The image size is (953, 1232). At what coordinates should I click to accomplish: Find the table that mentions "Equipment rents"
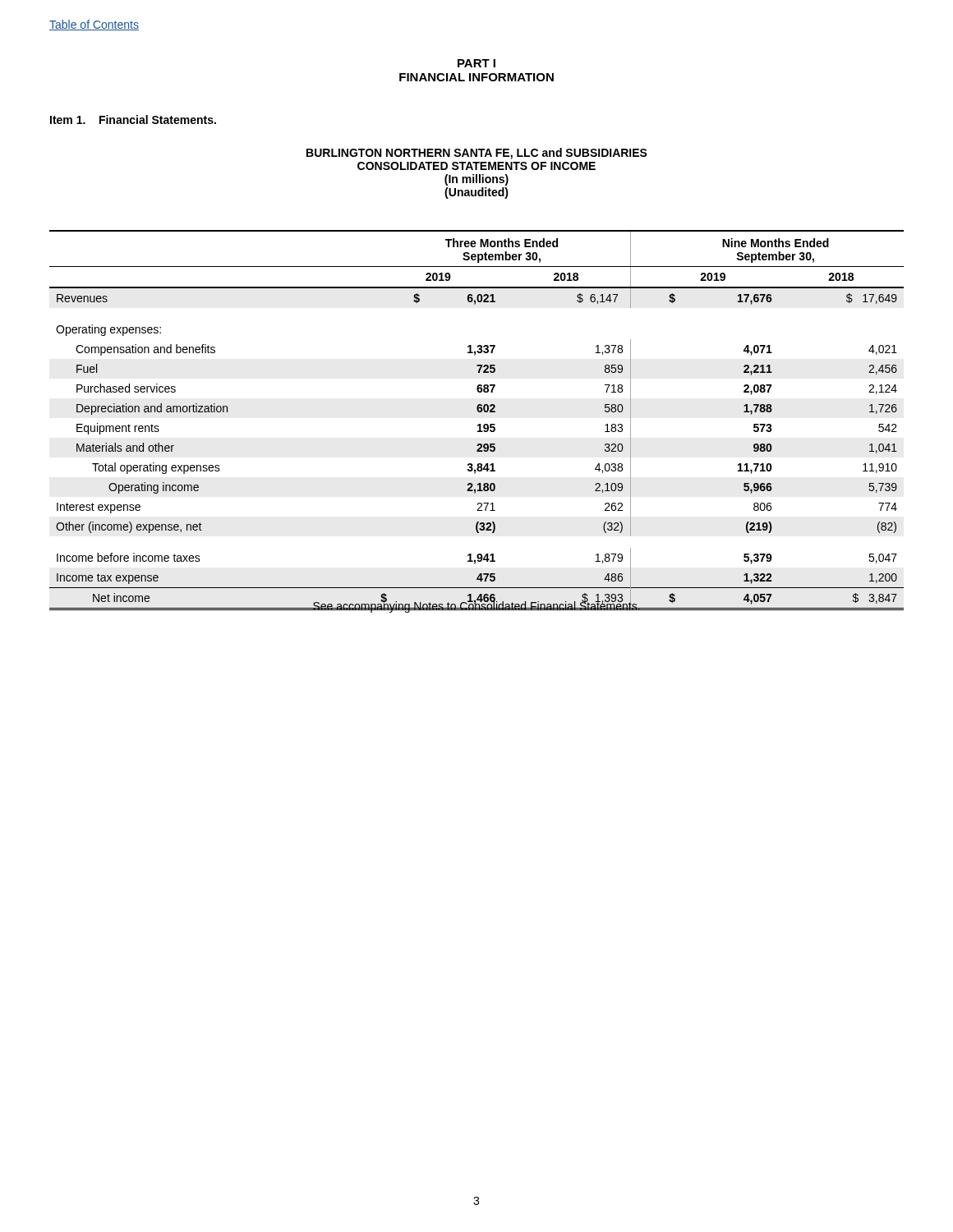(476, 420)
